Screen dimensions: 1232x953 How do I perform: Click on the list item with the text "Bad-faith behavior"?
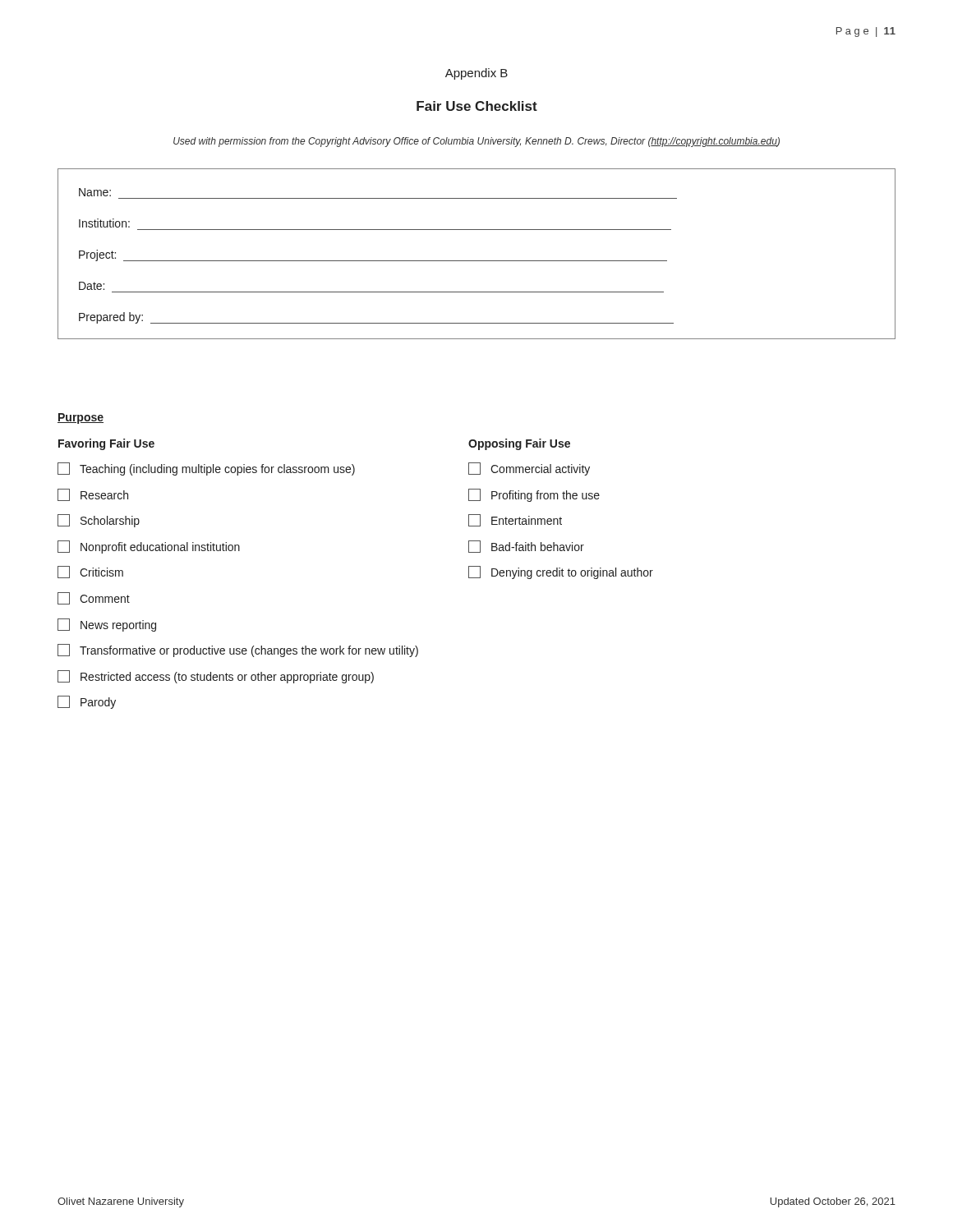[526, 548]
